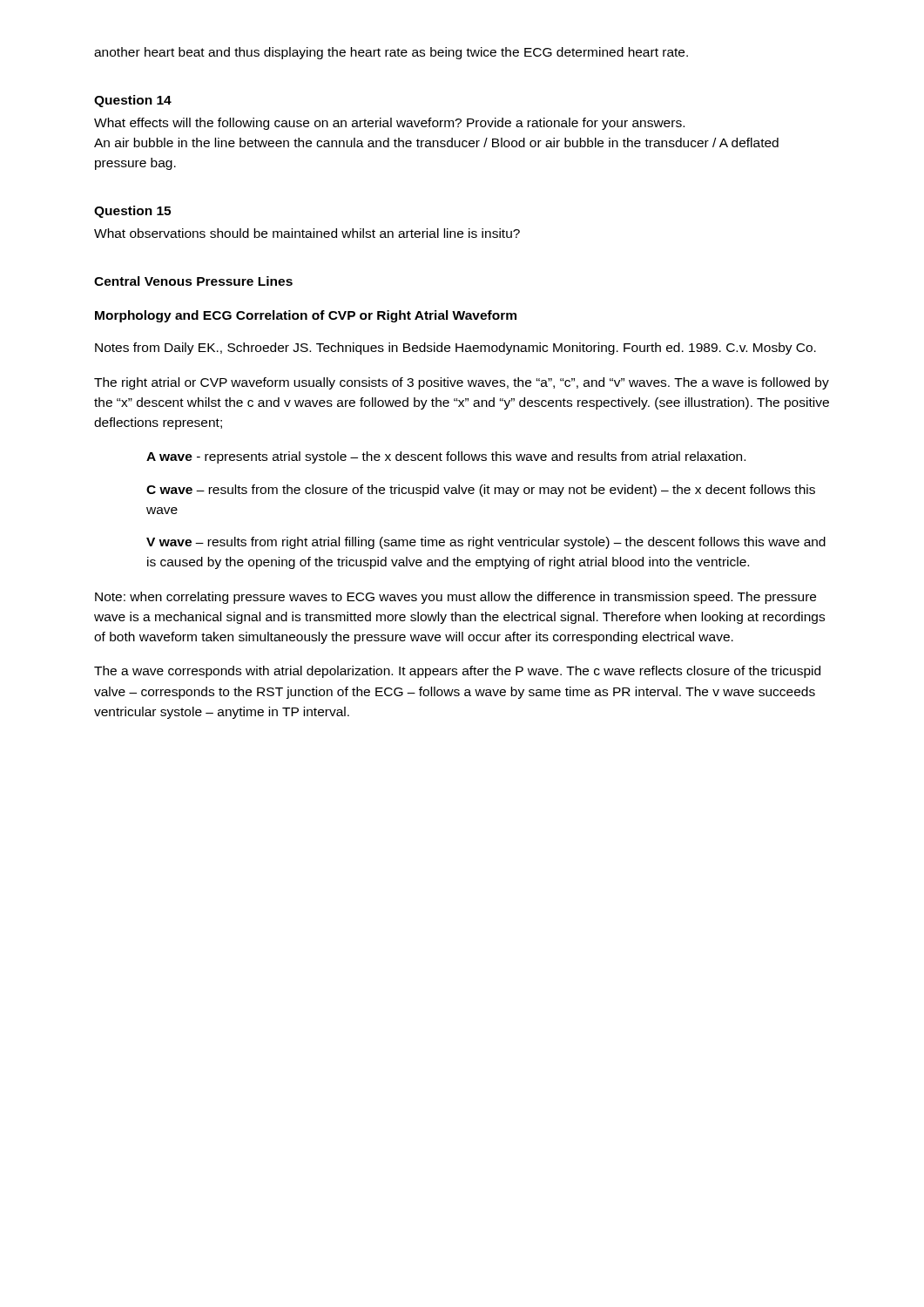Screen dimensions: 1307x924
Task: Find the block on this page that starts "What effects will the"
Action: tap(437, 142)
